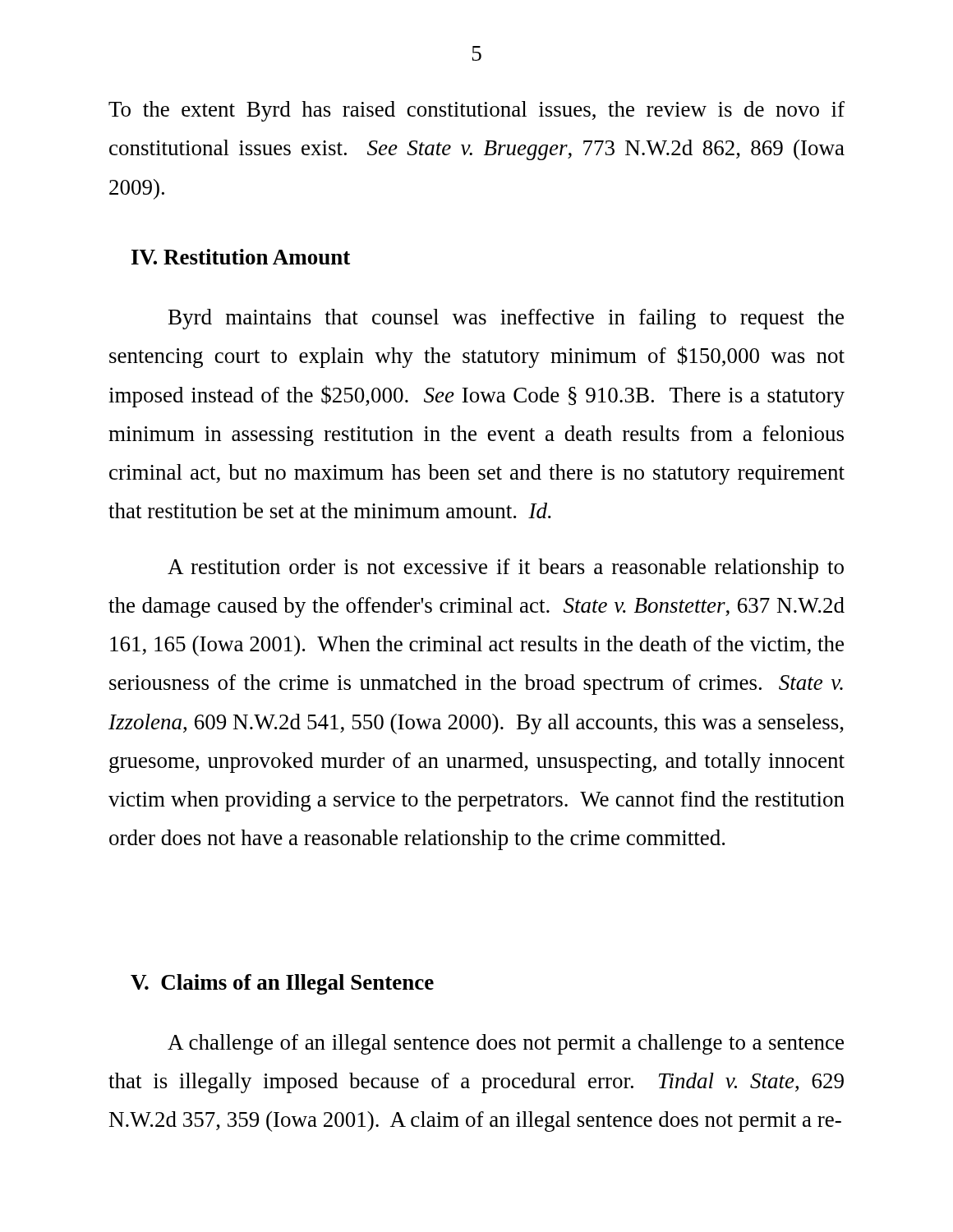This screenshot has width=953, height=1232.
Task: Locate the region starting "A challenge of an illegal"
Action: (x=476, y=1081)
